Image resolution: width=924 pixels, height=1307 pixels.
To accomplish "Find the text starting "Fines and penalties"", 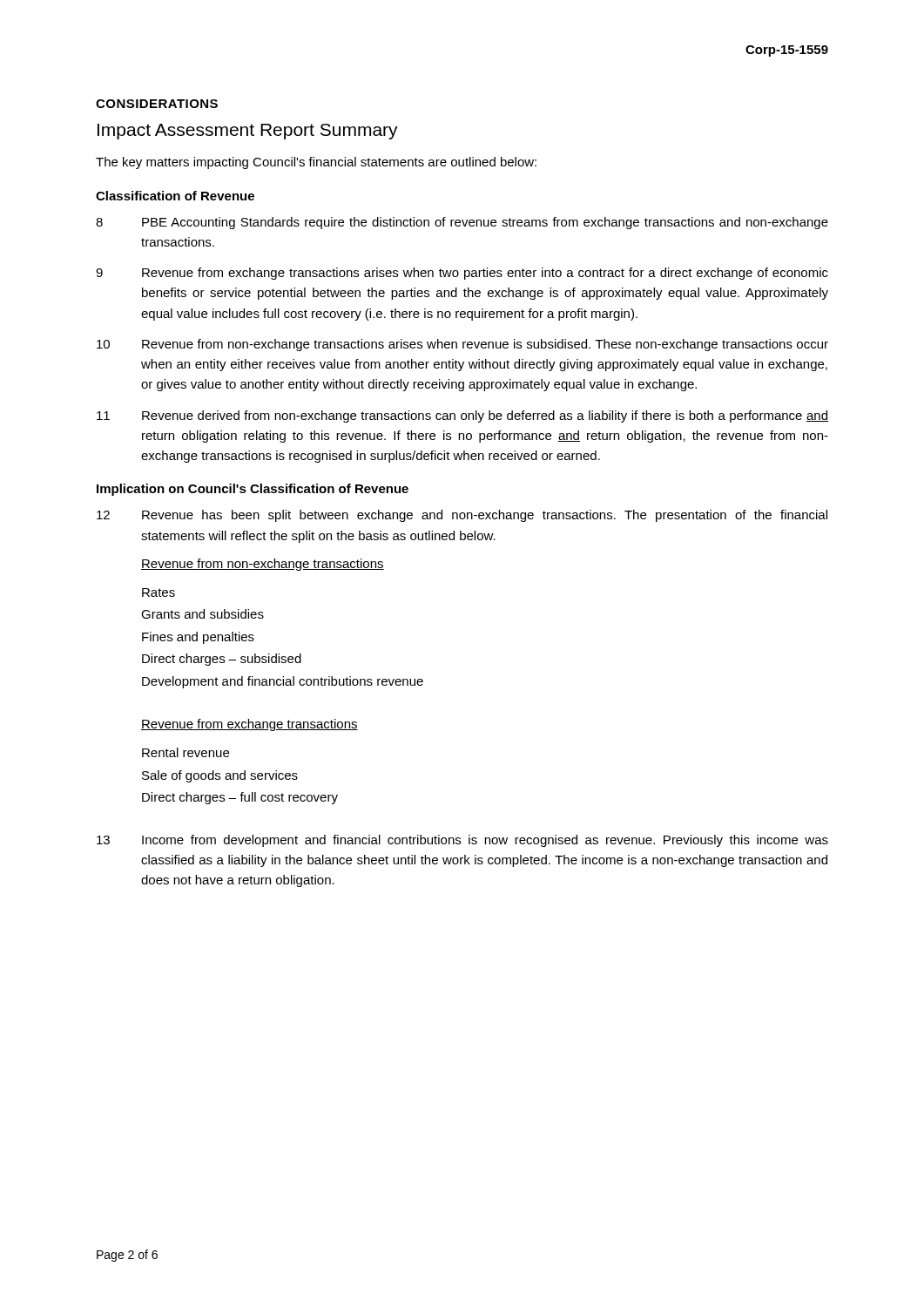I will click(x=198, y=636).
